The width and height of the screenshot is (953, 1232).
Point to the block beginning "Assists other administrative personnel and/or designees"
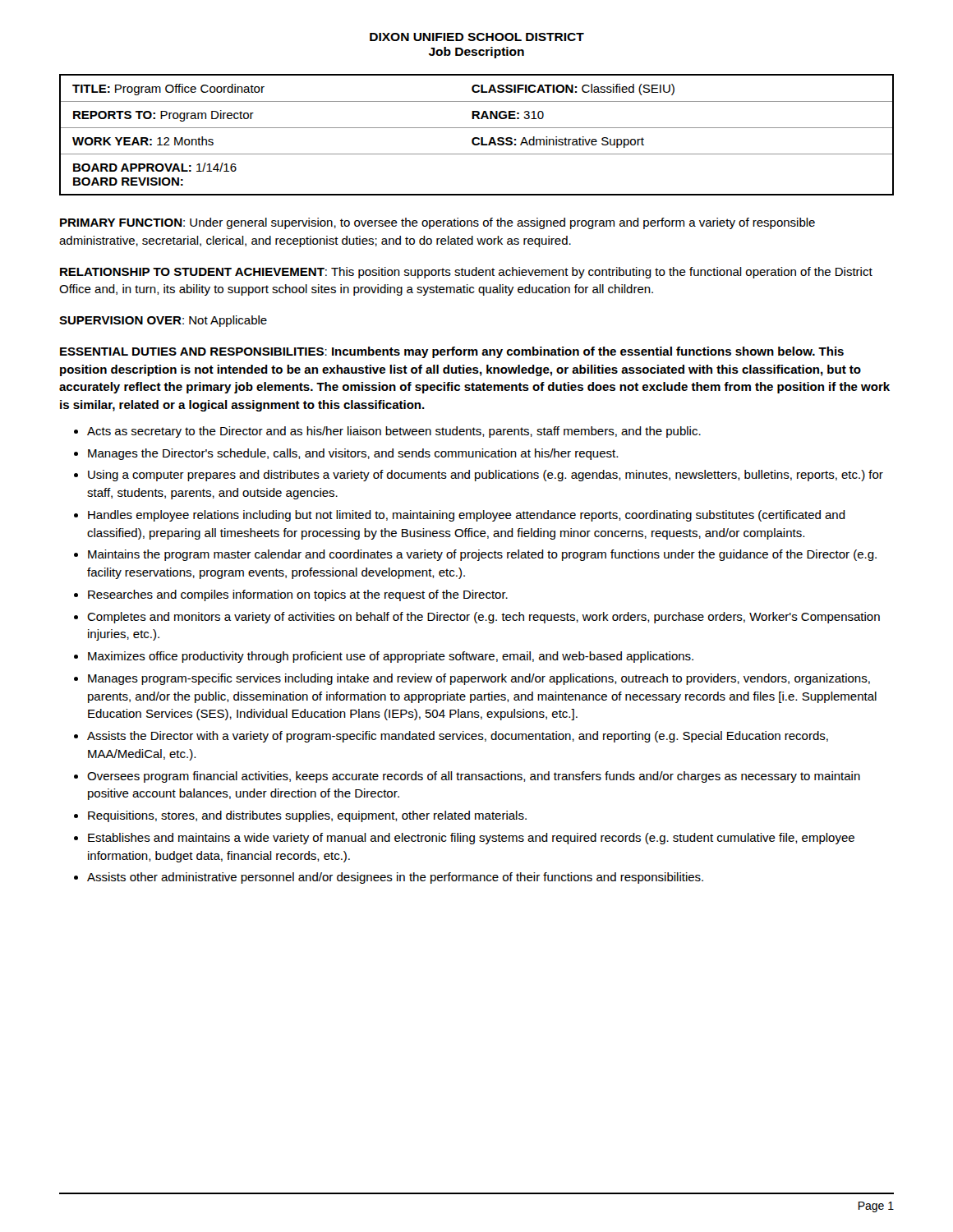pos(396,877)
